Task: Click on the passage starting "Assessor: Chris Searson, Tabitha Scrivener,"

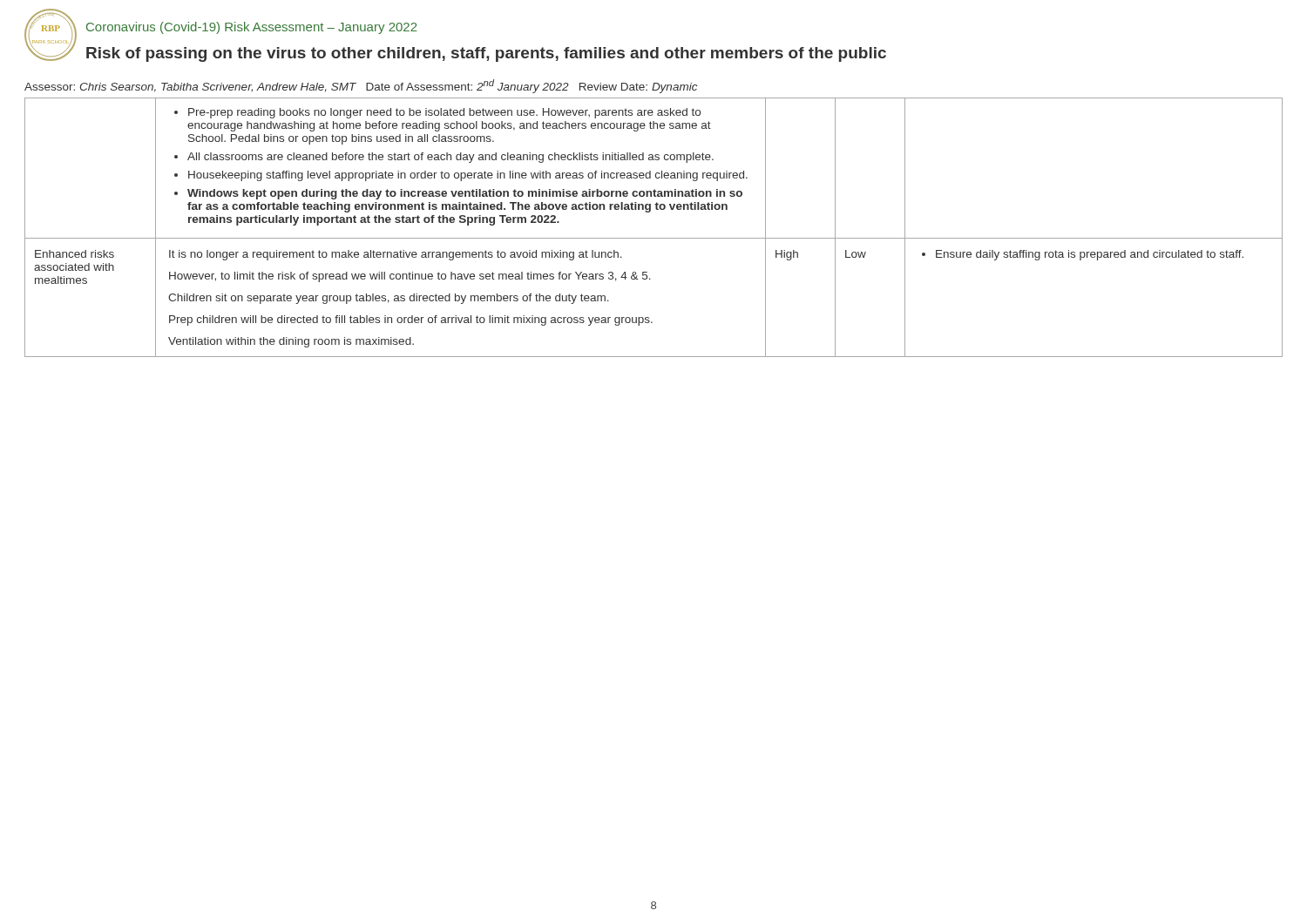Action: tap(361, 85)
